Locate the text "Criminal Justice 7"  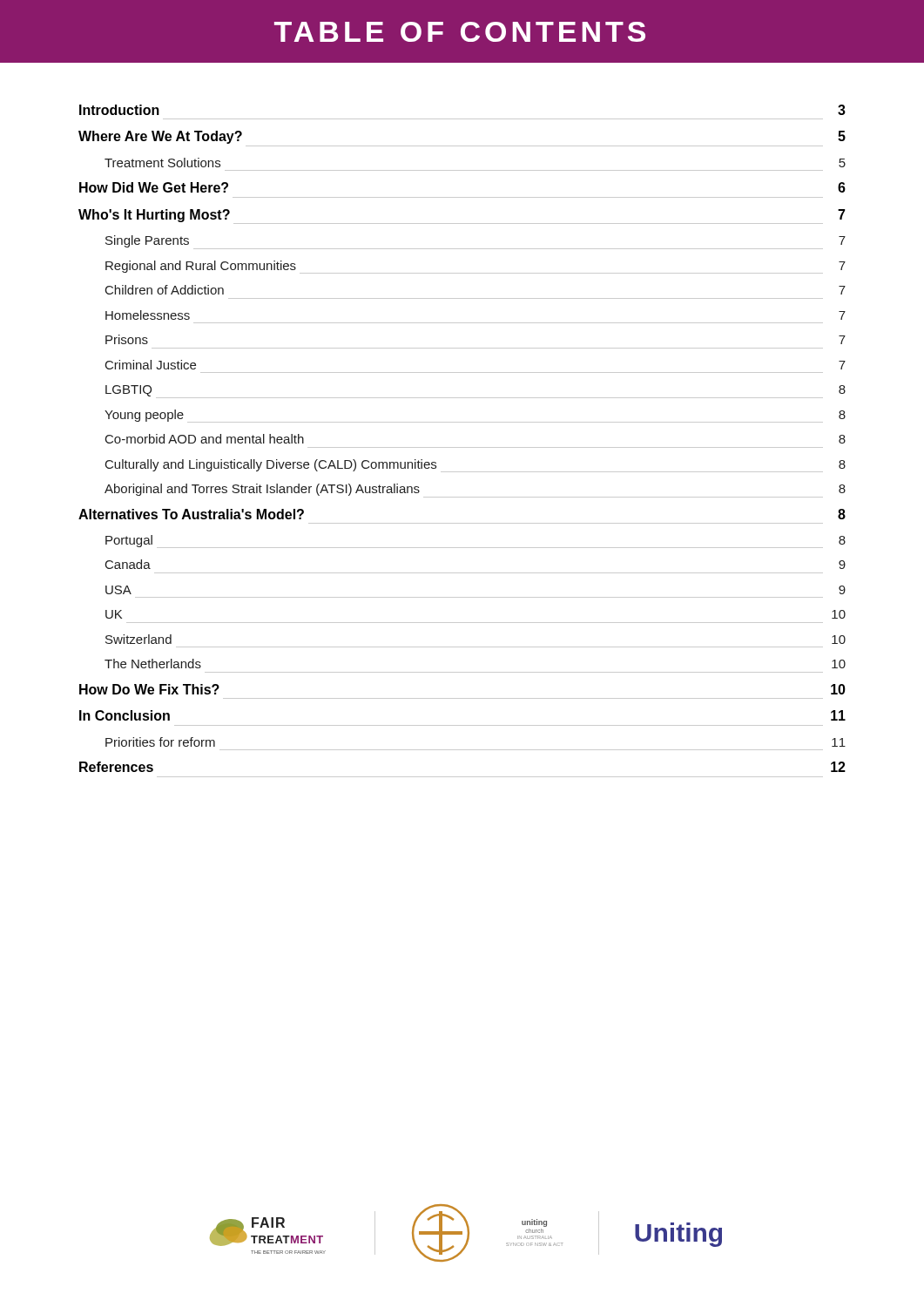[x=462, y=365]
